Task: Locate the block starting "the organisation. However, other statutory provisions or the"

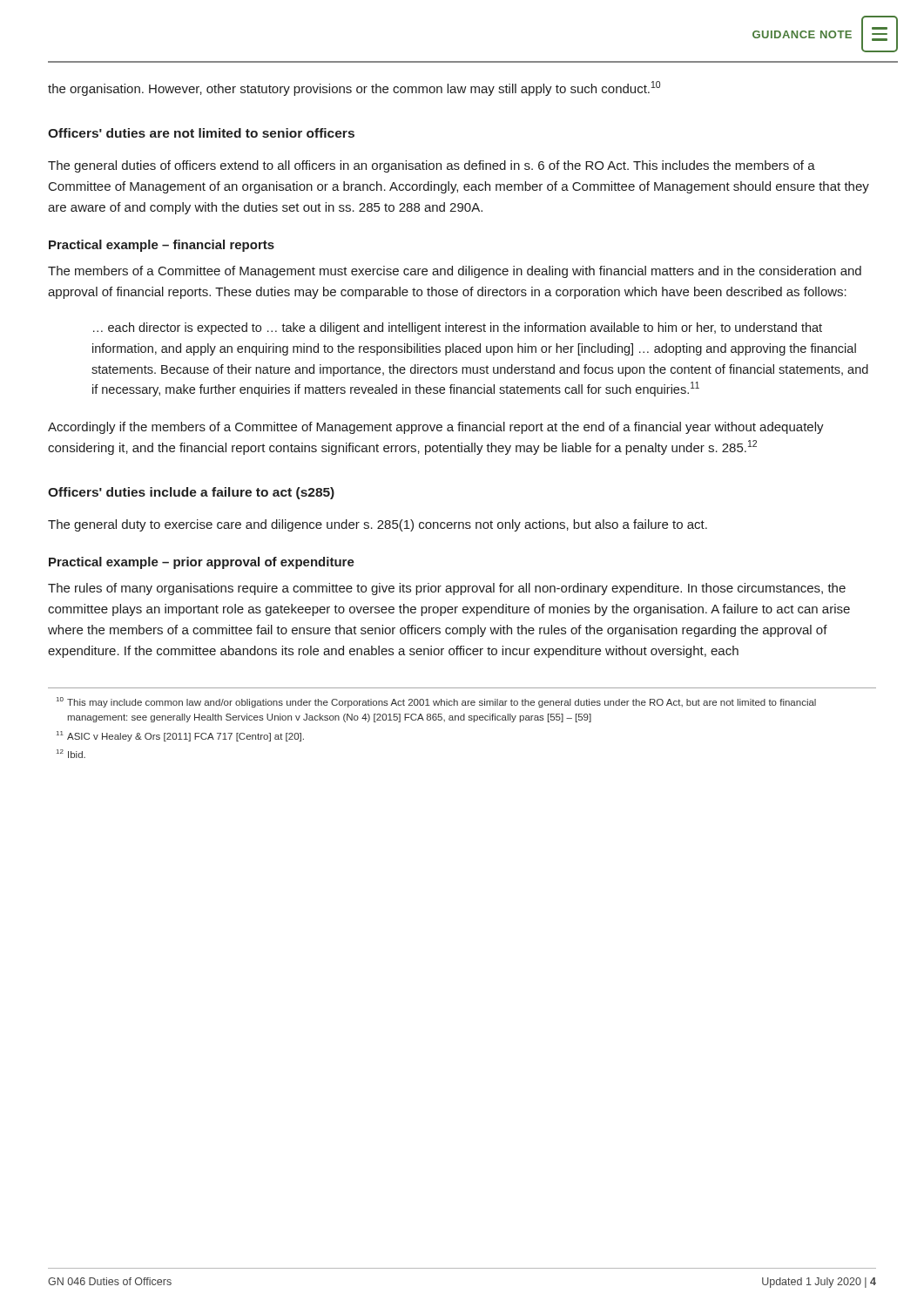Action: click(x=354, y=88)
